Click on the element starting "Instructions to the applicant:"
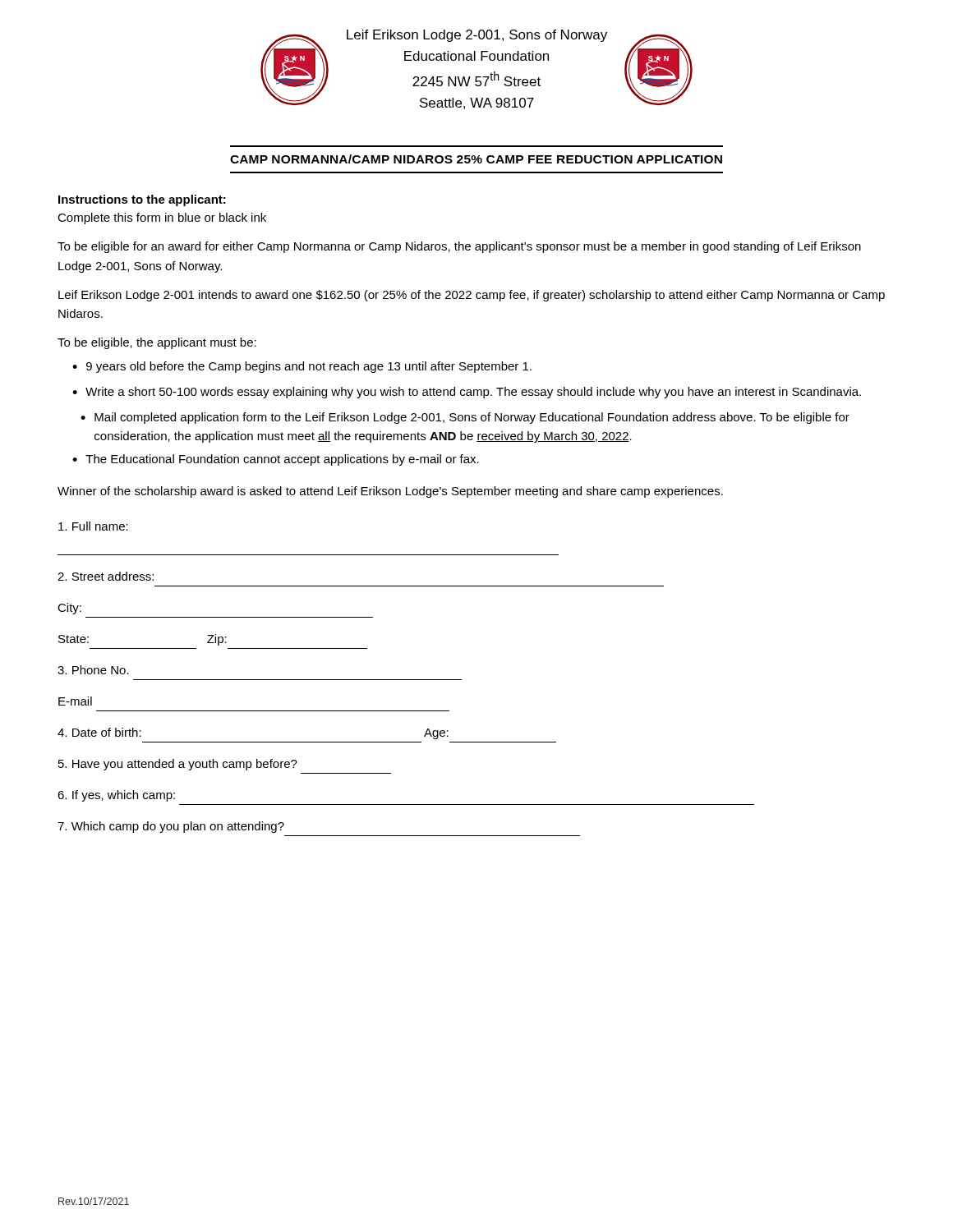The width and height of the screenshot is (953, 1232). point(142,199)
